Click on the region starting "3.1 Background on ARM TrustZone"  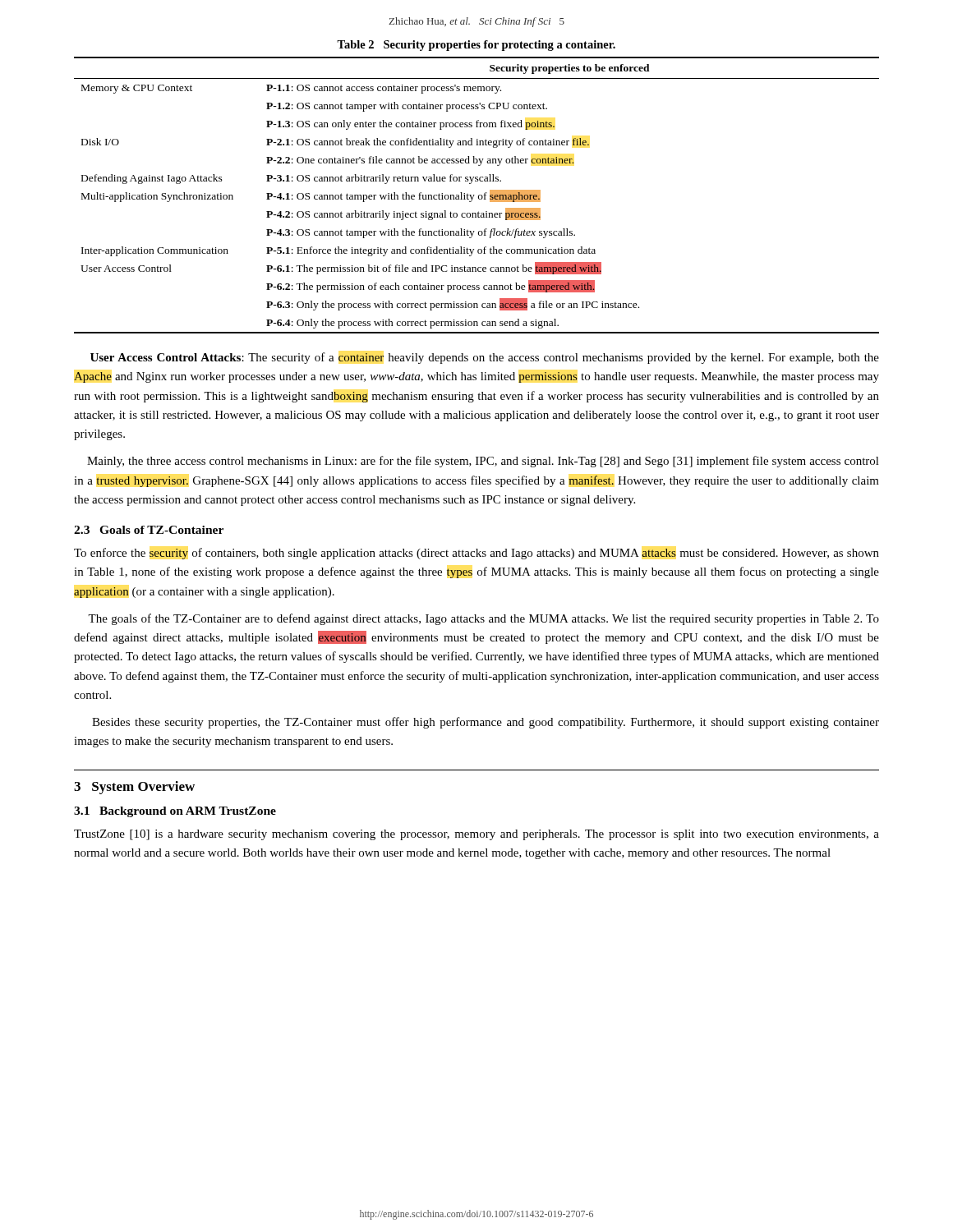(175, 810)
